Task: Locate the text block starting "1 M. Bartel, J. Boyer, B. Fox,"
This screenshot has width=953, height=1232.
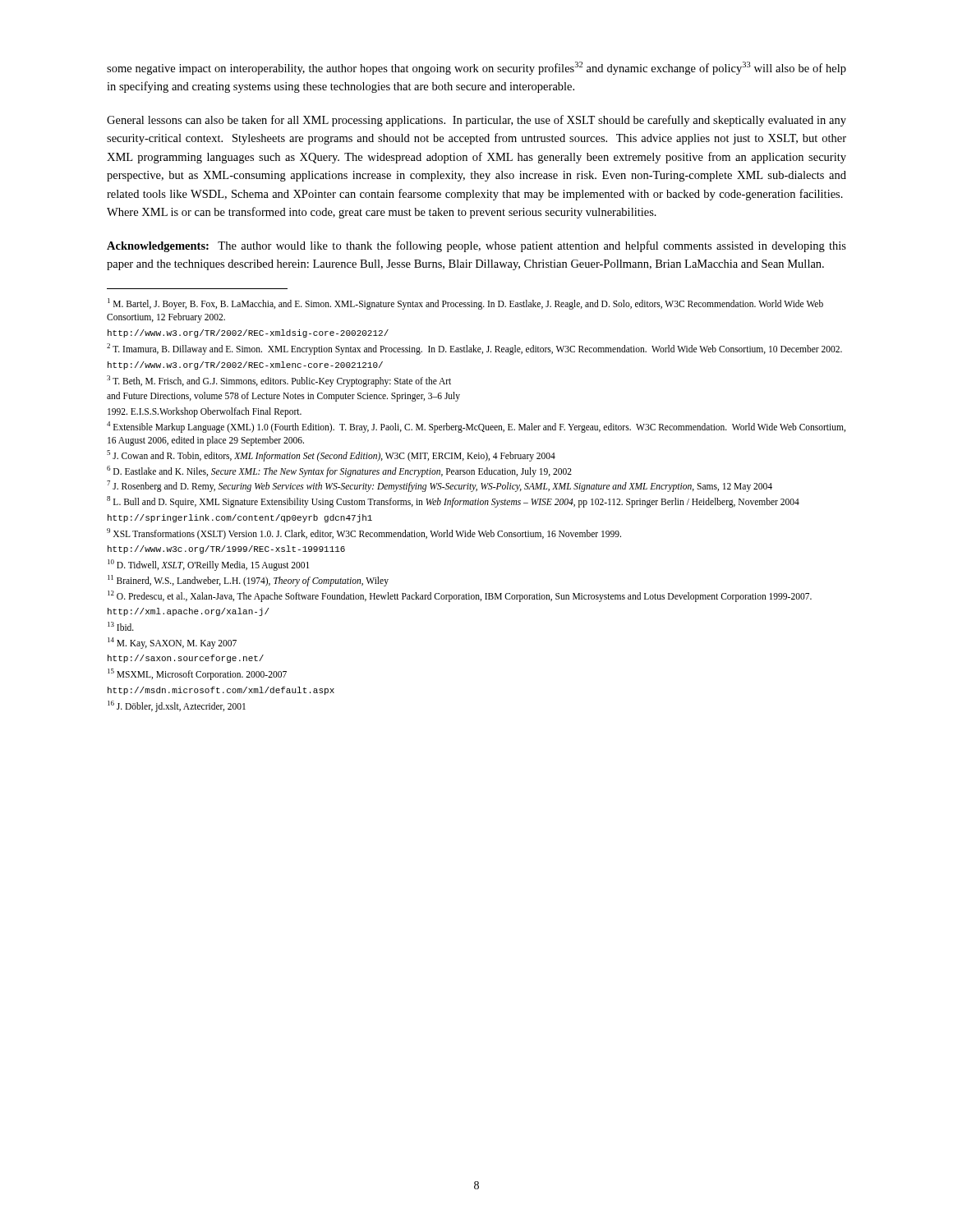Action: [476, 505]
